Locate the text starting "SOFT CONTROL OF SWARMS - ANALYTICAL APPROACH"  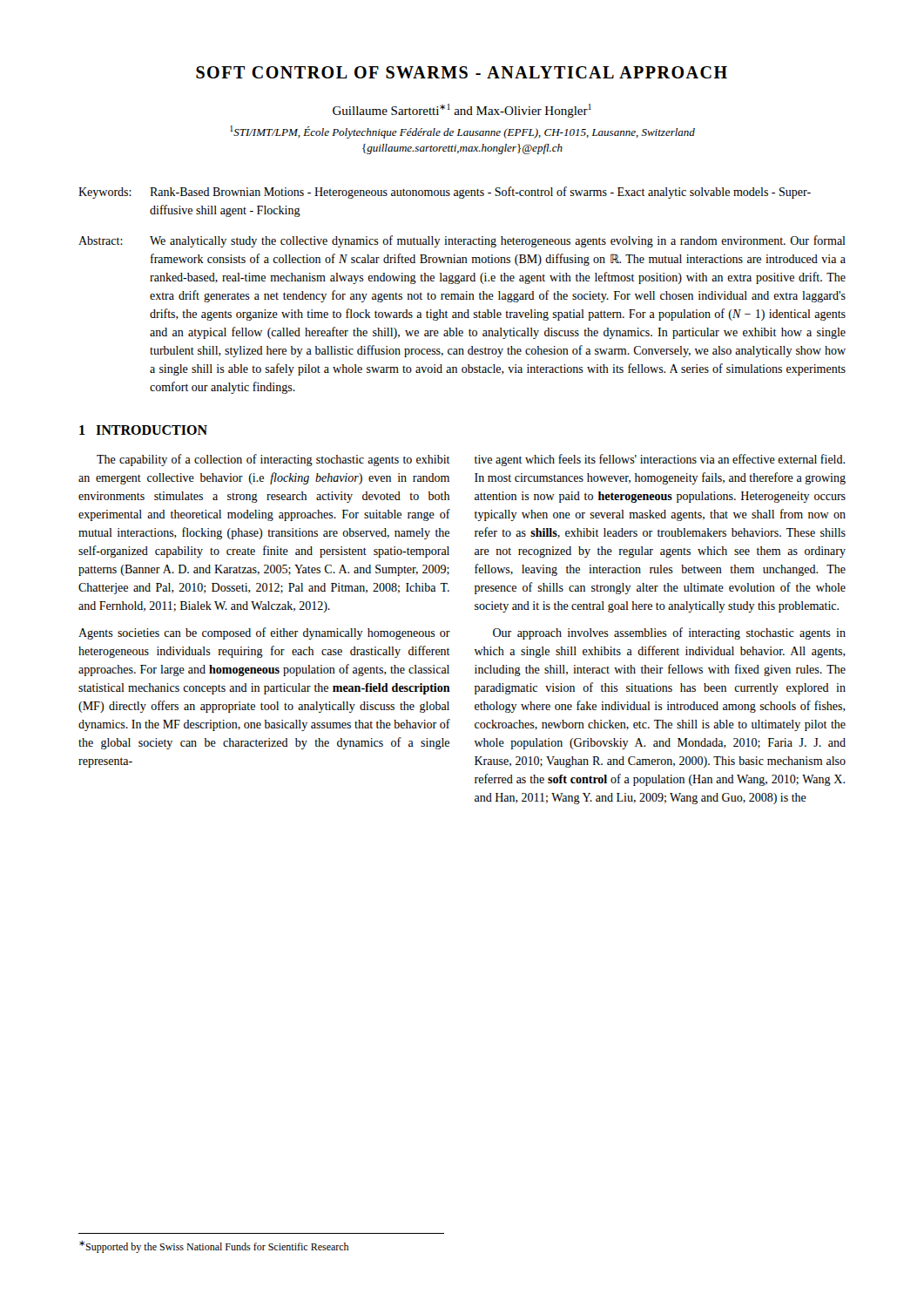point(462,72)
